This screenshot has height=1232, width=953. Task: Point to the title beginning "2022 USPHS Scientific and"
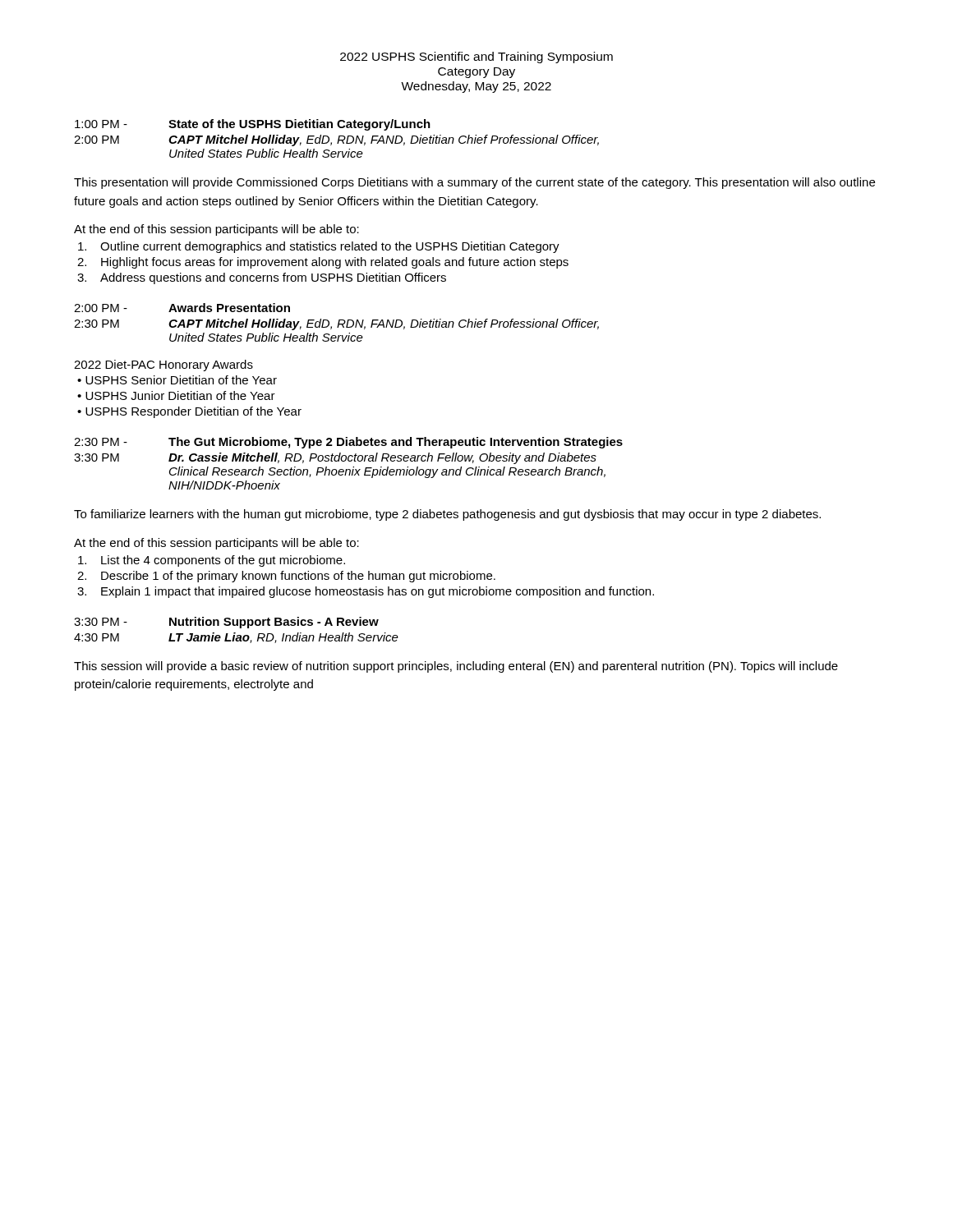coord(476,71)
